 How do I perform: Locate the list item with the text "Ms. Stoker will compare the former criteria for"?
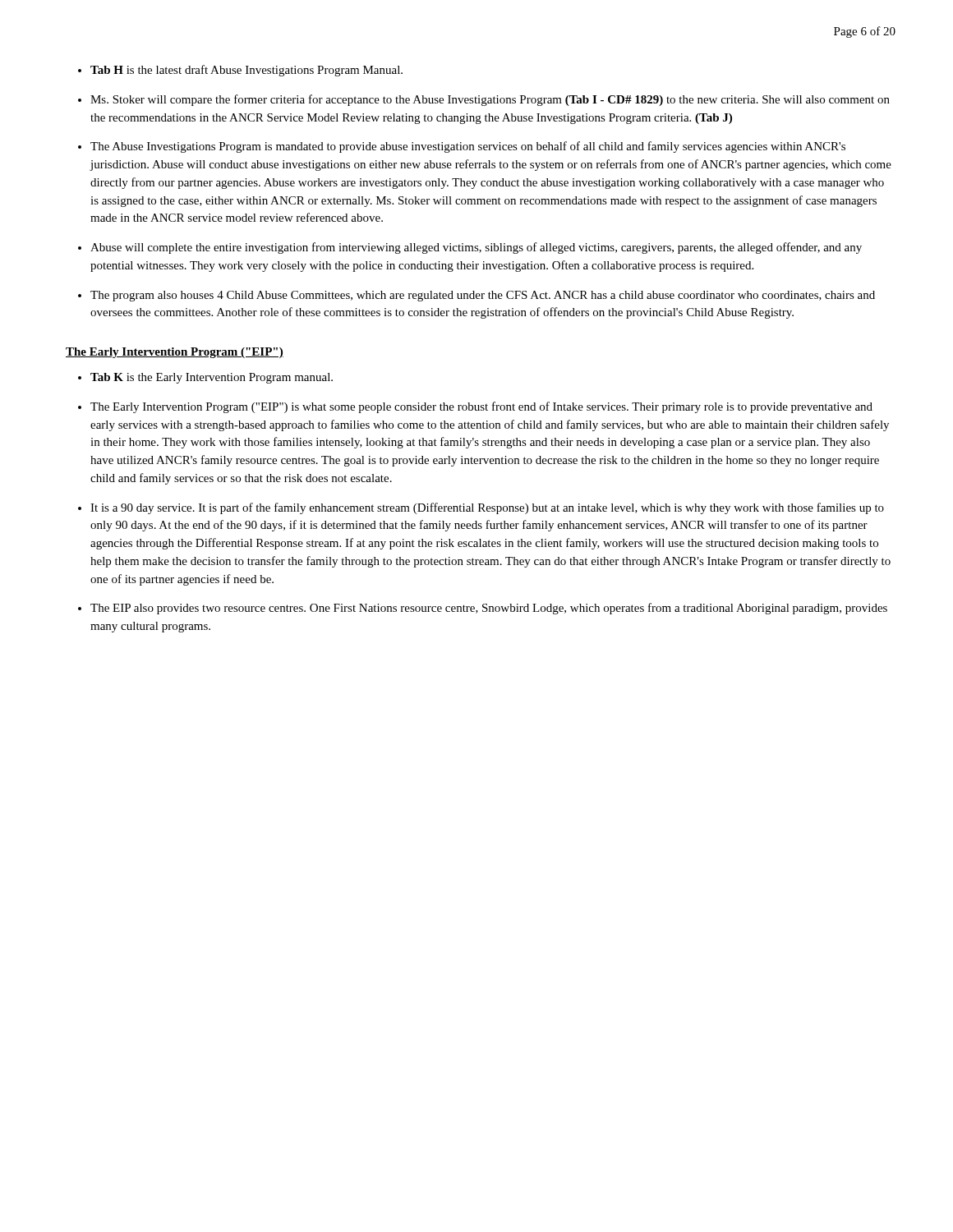click(x=490, y=108)
